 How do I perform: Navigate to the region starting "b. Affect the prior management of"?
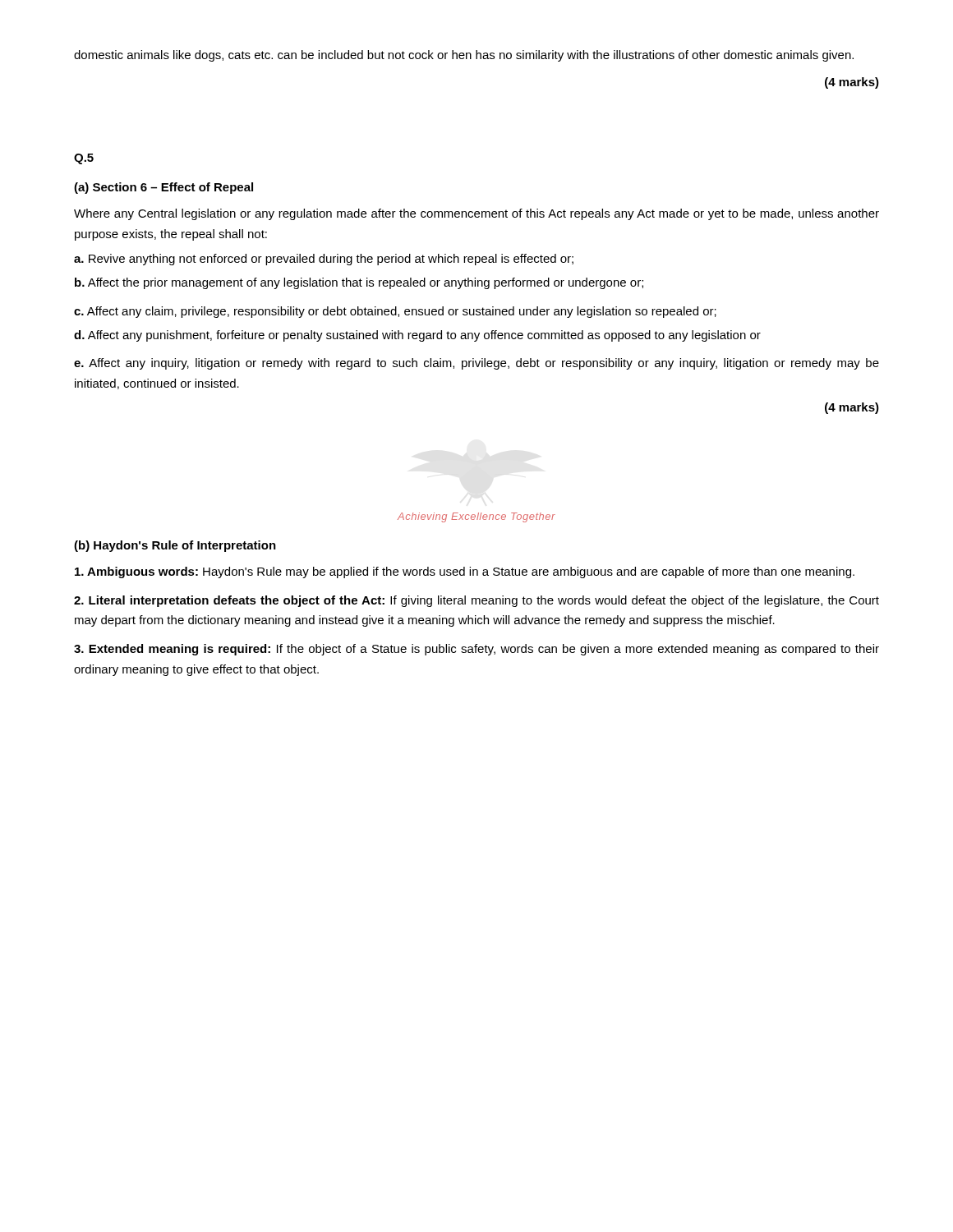click(x=476, y=283)
